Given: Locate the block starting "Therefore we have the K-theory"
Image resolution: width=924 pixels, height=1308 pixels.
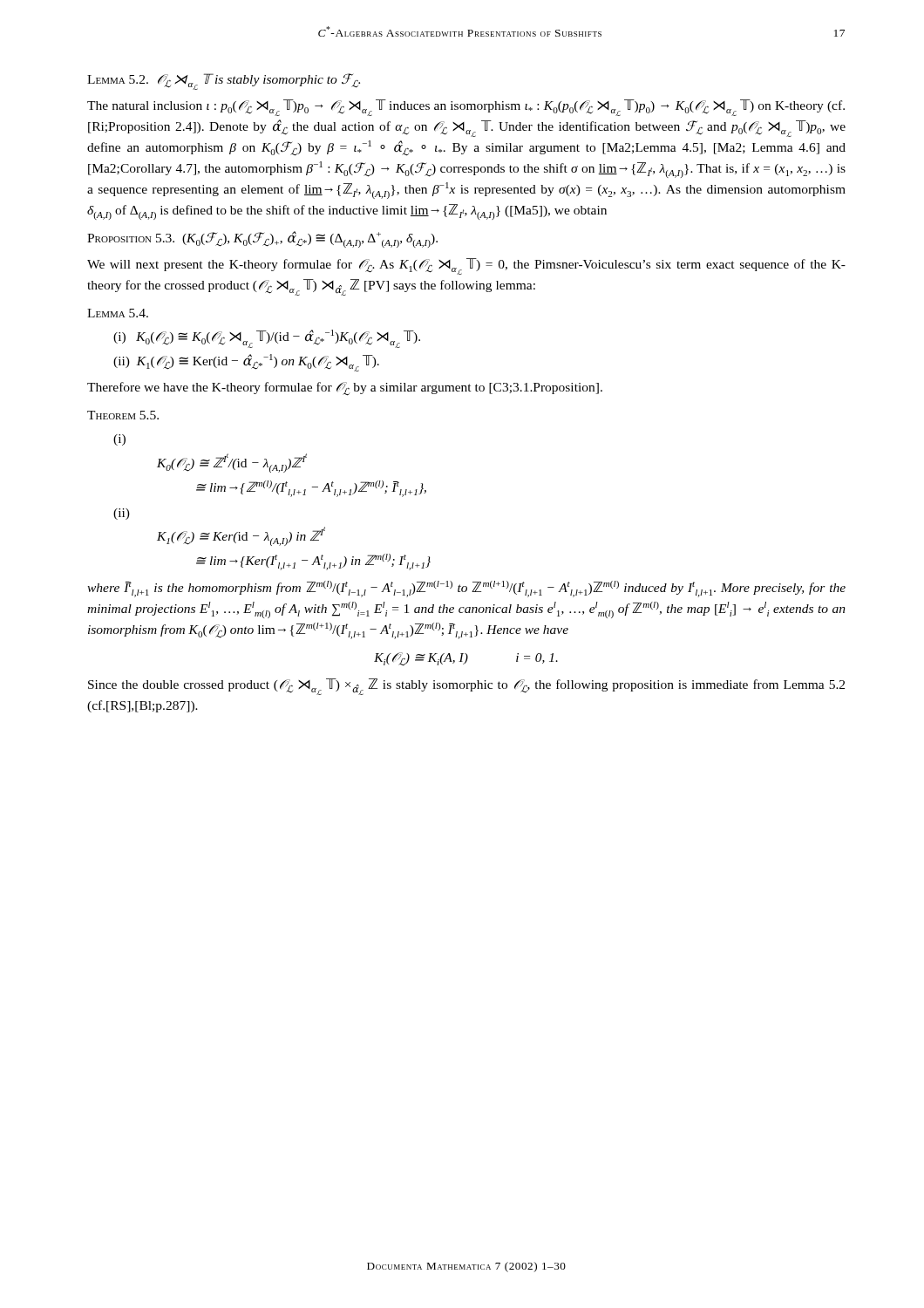Looking at the screenshot, I should pyautogui.click(x=345, y=388).
